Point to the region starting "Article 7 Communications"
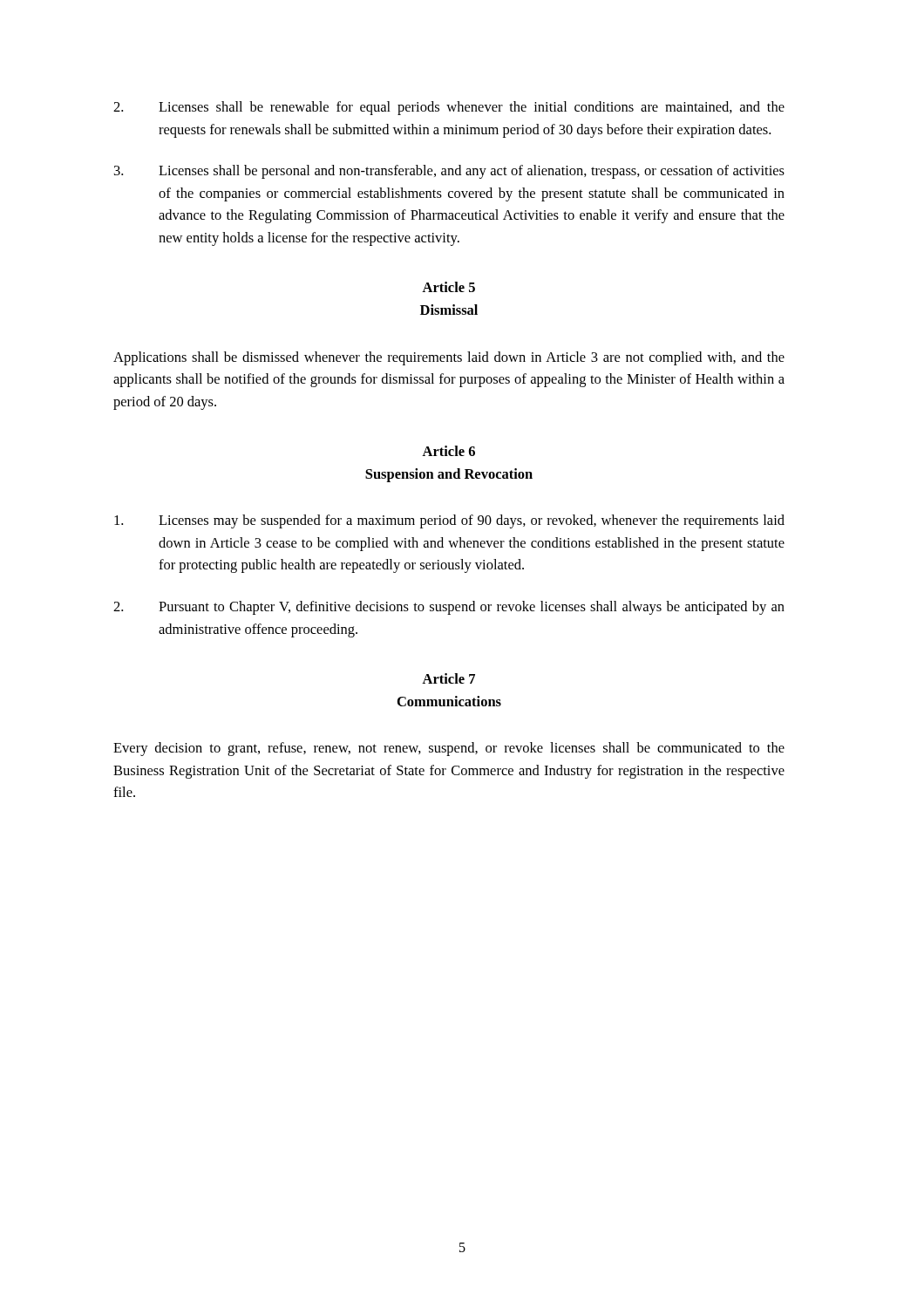Image resolution: width=924 pixels, height=1308 pixels. pyautogui.click(x=449, y=690)
